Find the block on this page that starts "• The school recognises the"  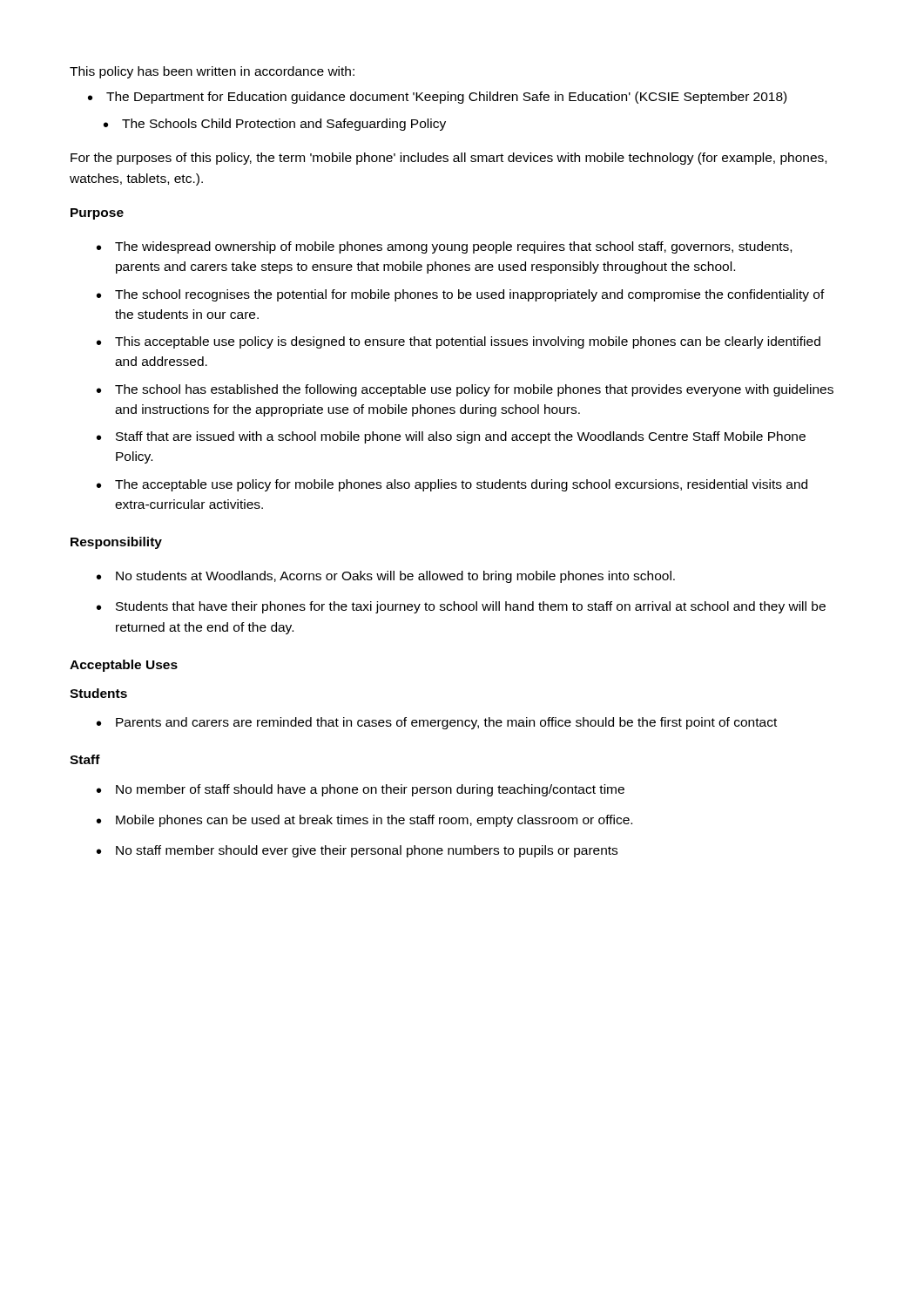click(x=466, y=304)
